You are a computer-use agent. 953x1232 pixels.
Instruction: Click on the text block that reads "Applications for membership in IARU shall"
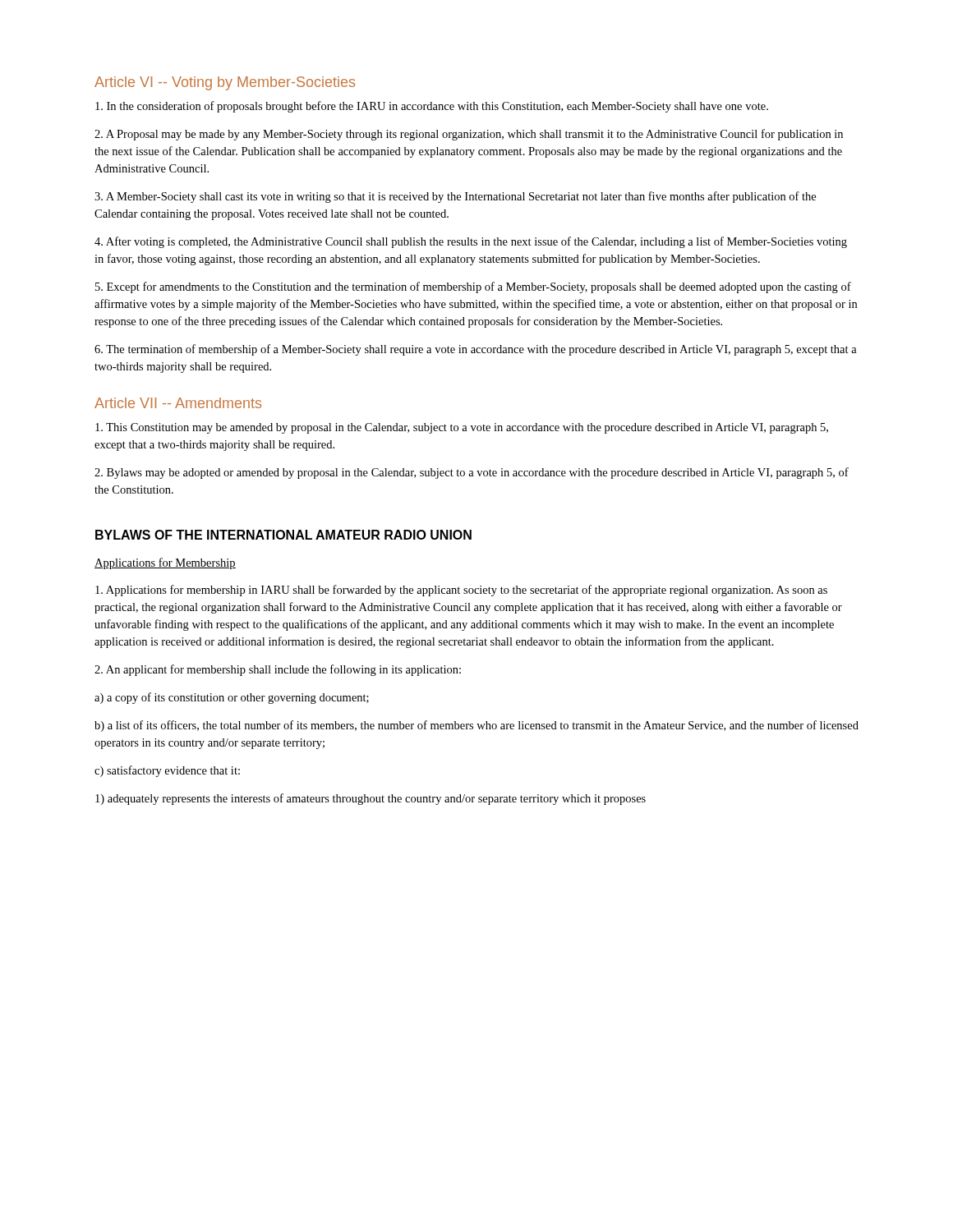point(476,616)
